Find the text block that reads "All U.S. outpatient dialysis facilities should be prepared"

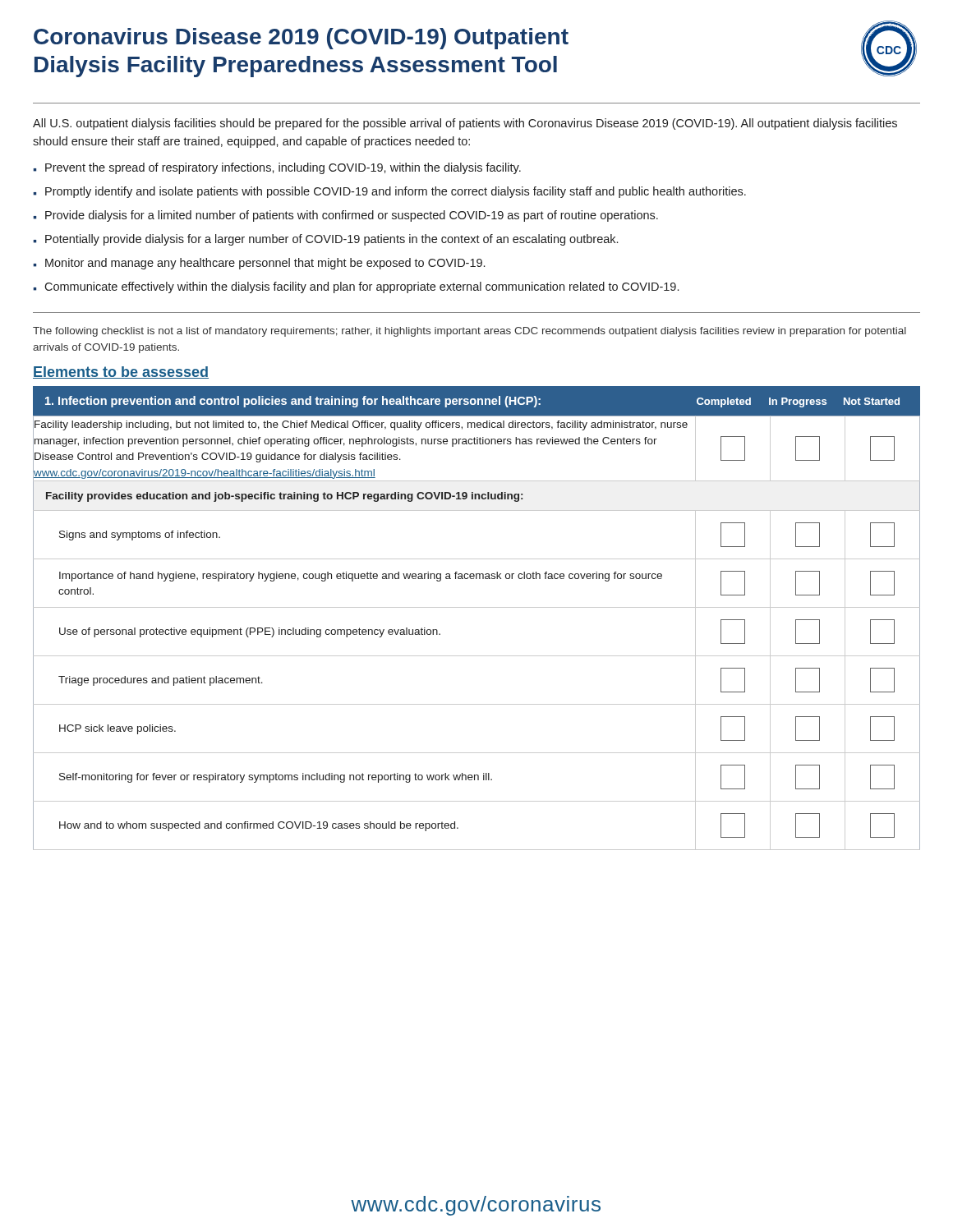click(x=465, y=132)
